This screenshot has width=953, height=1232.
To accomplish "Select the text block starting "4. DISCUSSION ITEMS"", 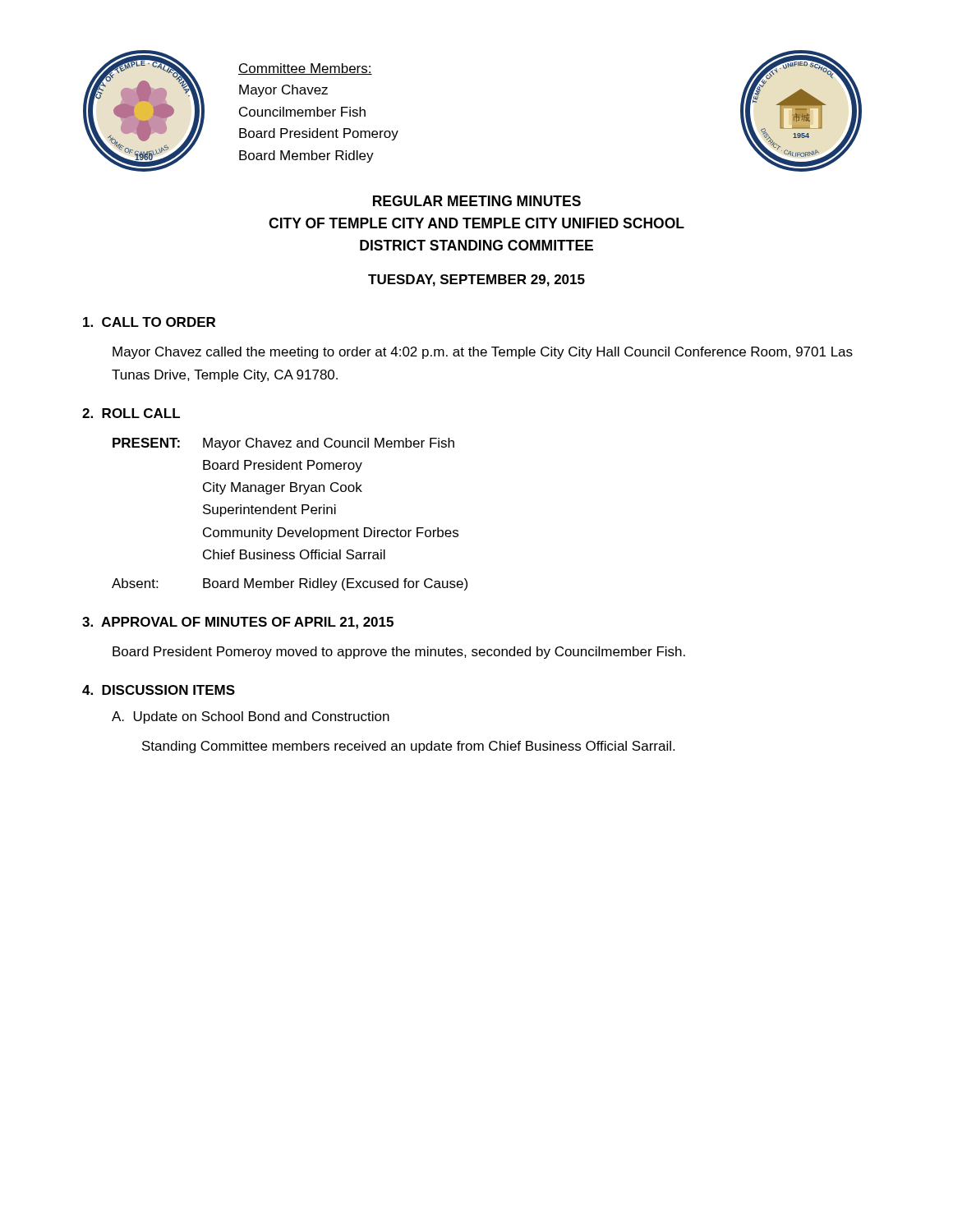I will (x=159, y=691).
